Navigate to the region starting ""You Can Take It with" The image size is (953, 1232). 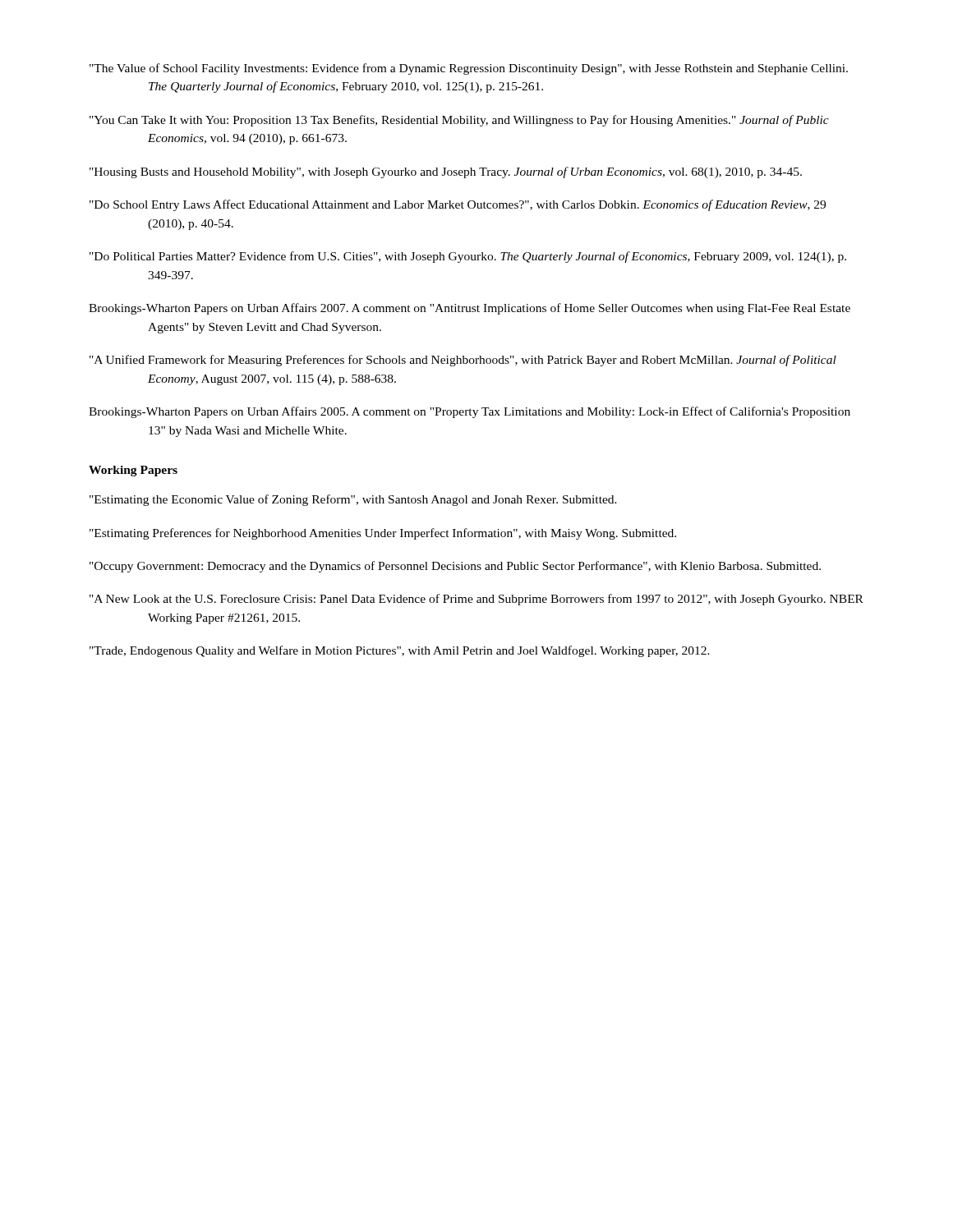(459, 129)
